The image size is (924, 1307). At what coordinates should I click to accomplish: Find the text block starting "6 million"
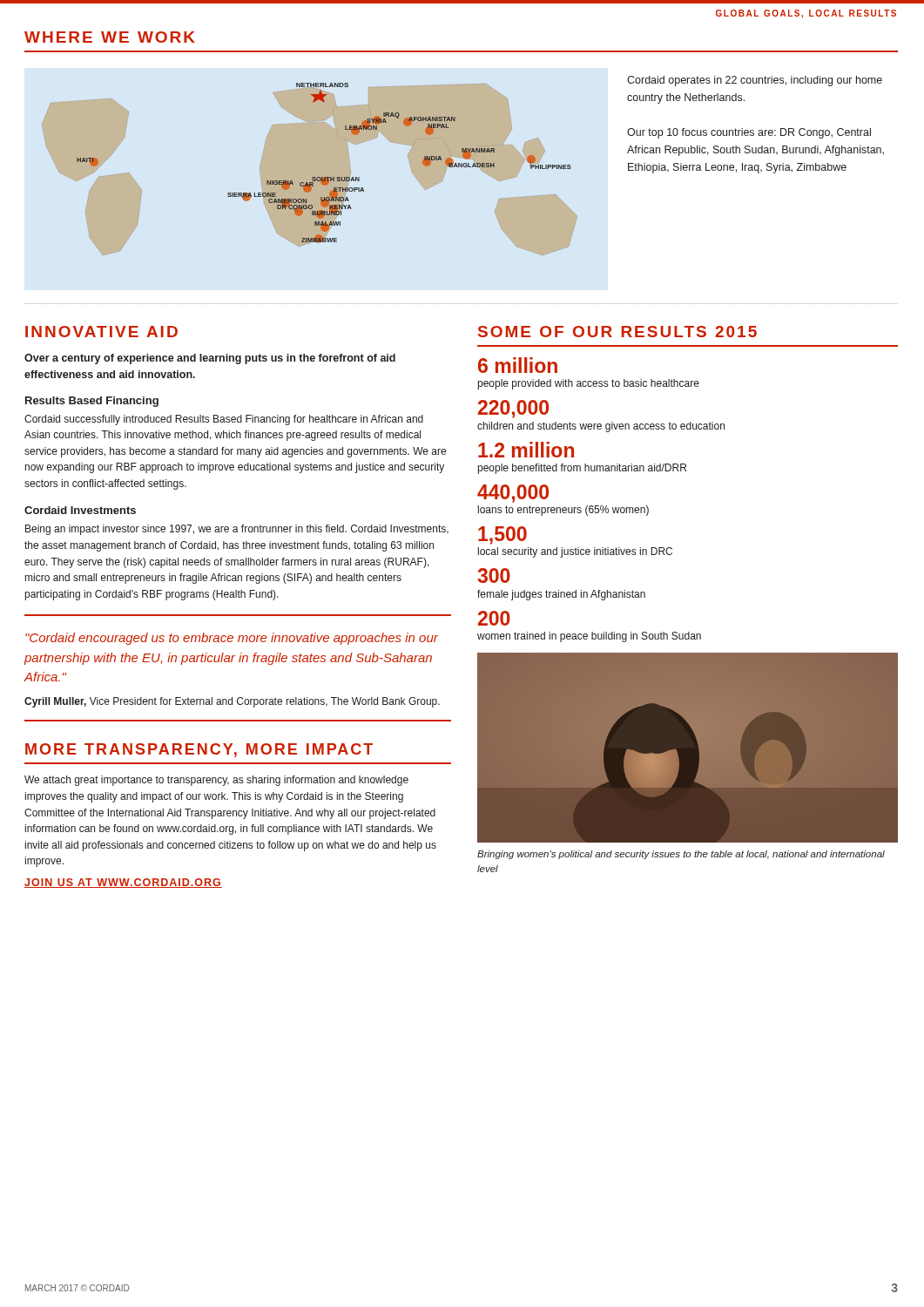coord(518,366)
